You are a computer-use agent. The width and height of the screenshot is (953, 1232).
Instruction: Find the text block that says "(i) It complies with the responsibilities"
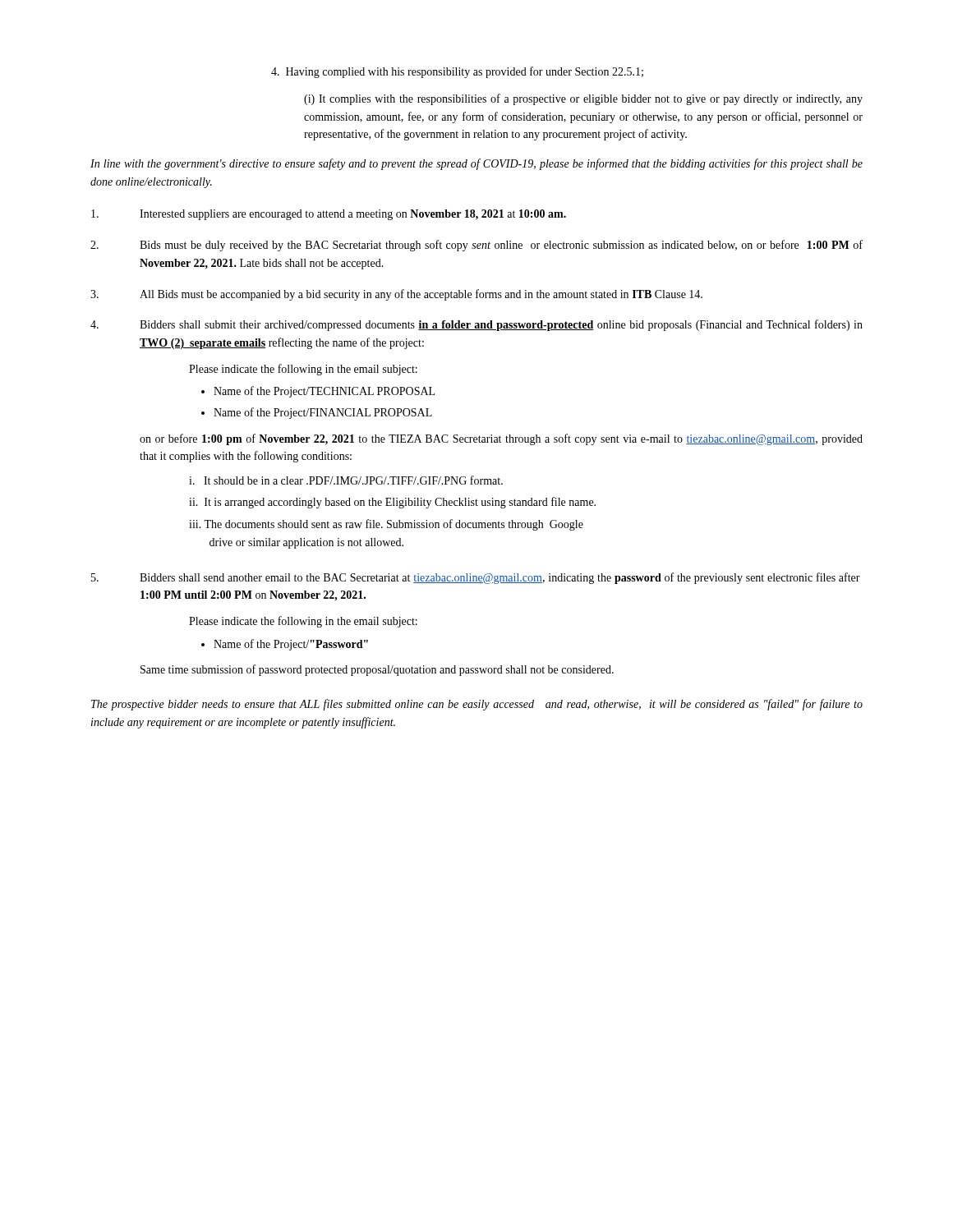coord(583,117)
